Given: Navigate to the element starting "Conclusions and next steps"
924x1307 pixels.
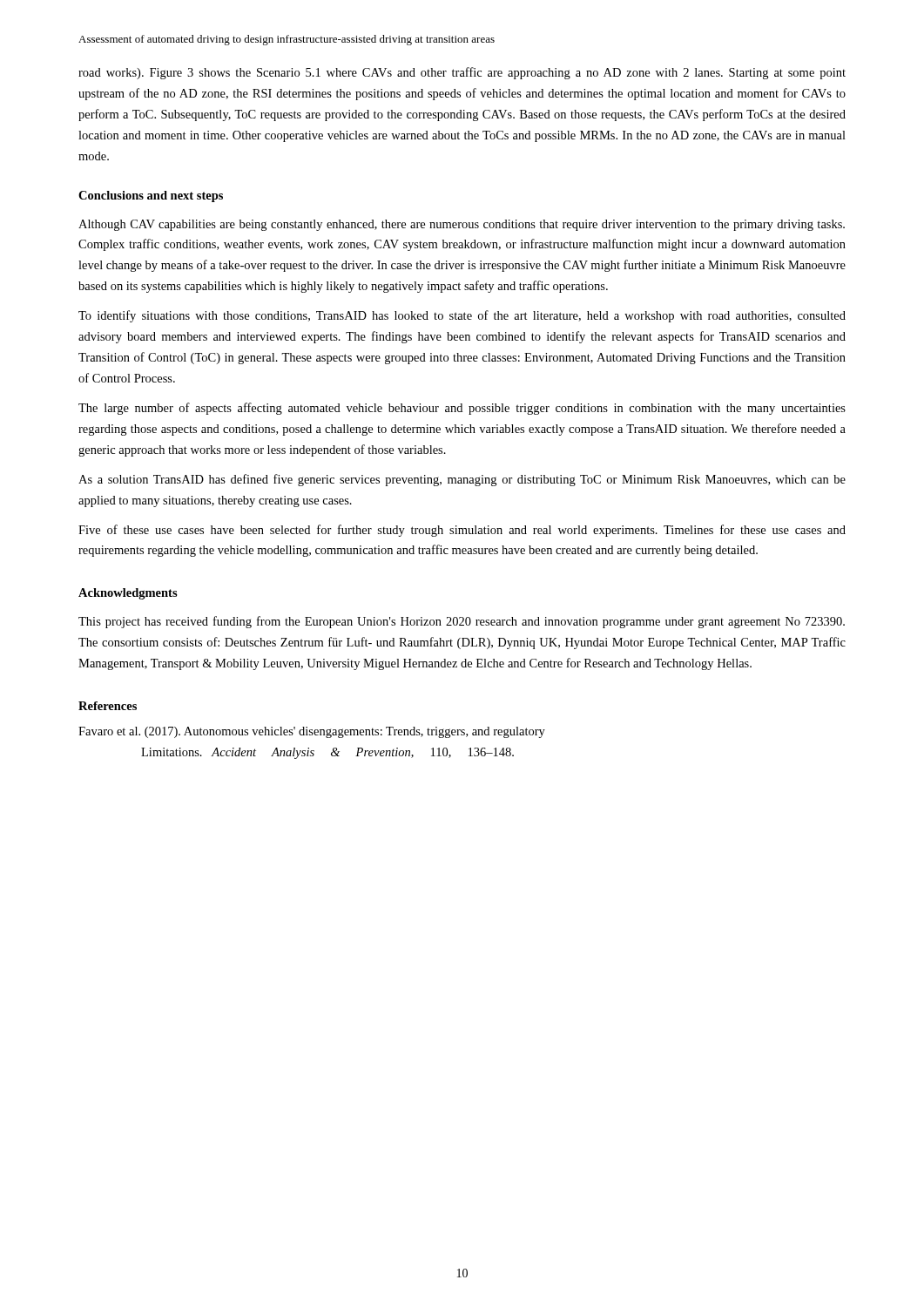Looking at the screenshot, I should click(x=151, y=195).
